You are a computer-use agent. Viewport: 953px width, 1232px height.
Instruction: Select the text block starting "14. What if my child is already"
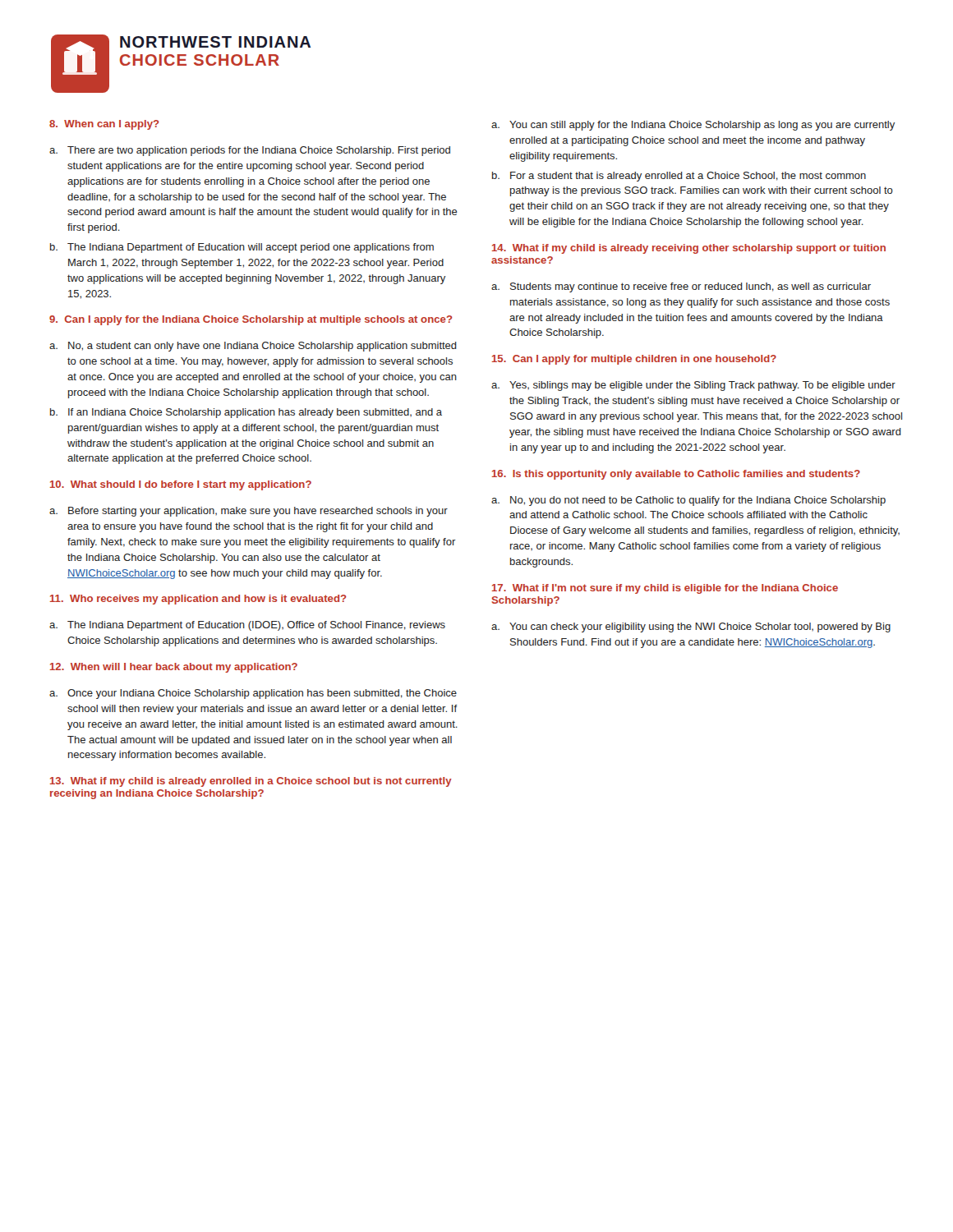click(698, 254)
